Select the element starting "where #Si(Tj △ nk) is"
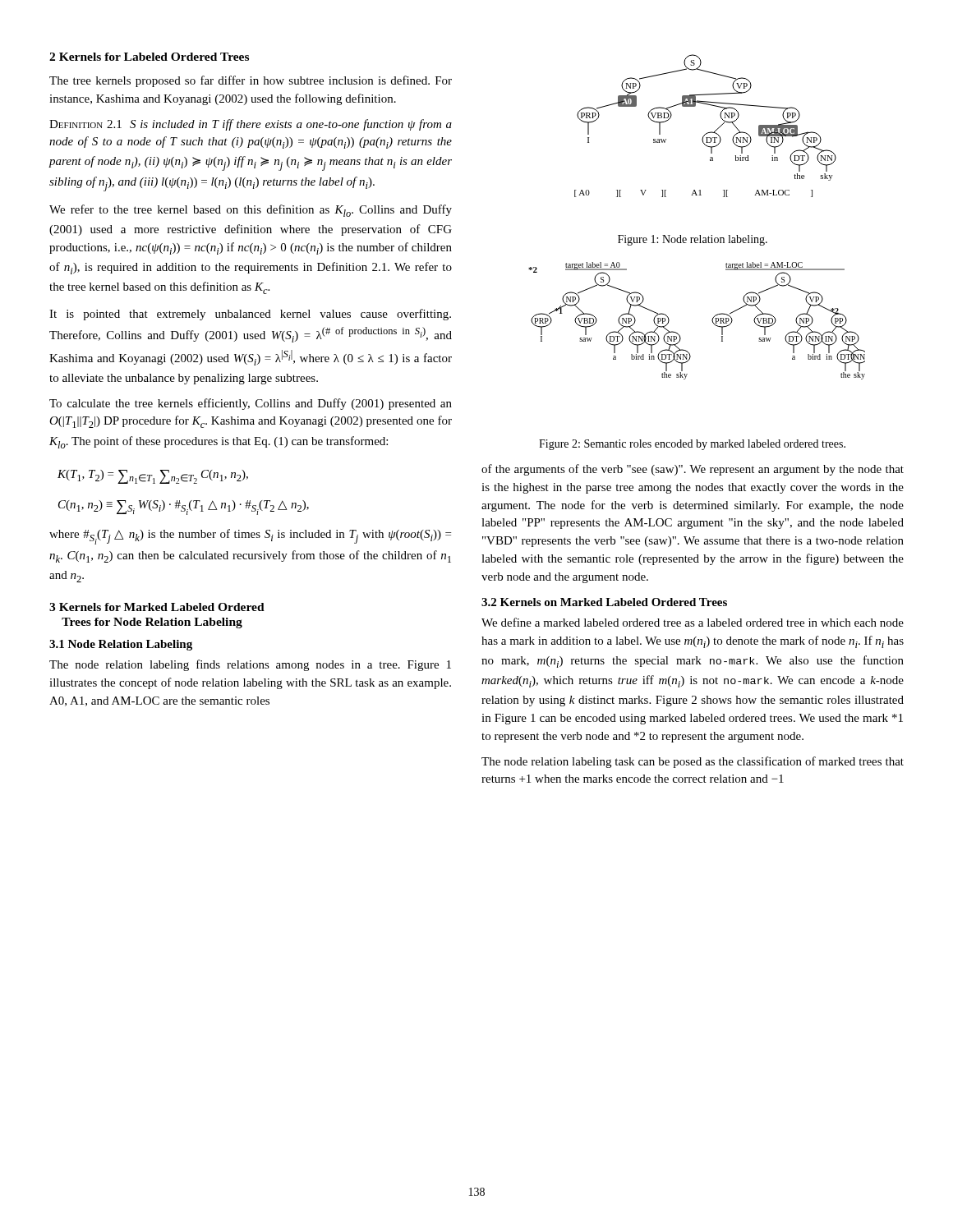The height and width of the screenshot is (1232, 953). [251, 556]
